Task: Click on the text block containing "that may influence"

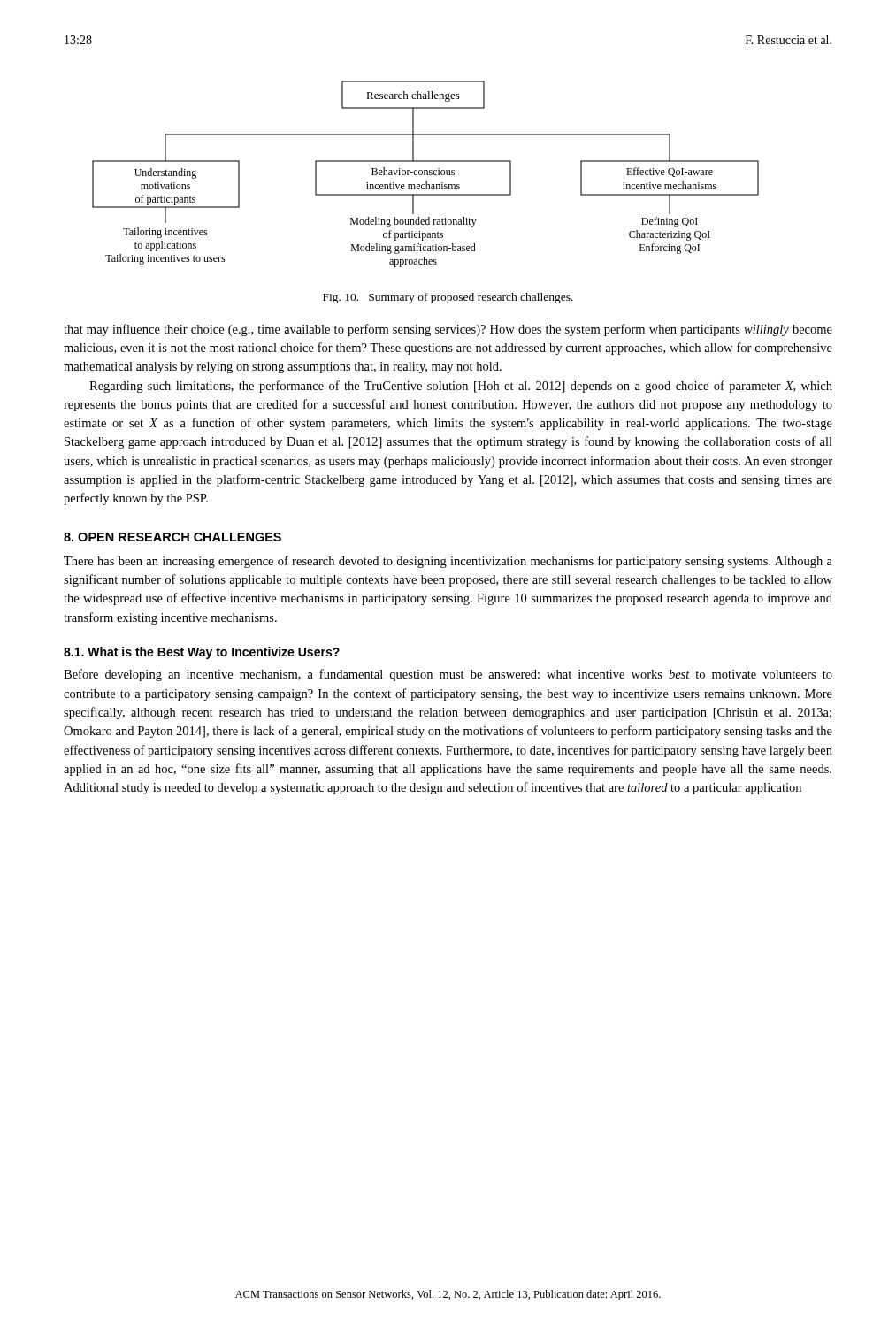Action: pyautogui.click(x=448, y=414)
